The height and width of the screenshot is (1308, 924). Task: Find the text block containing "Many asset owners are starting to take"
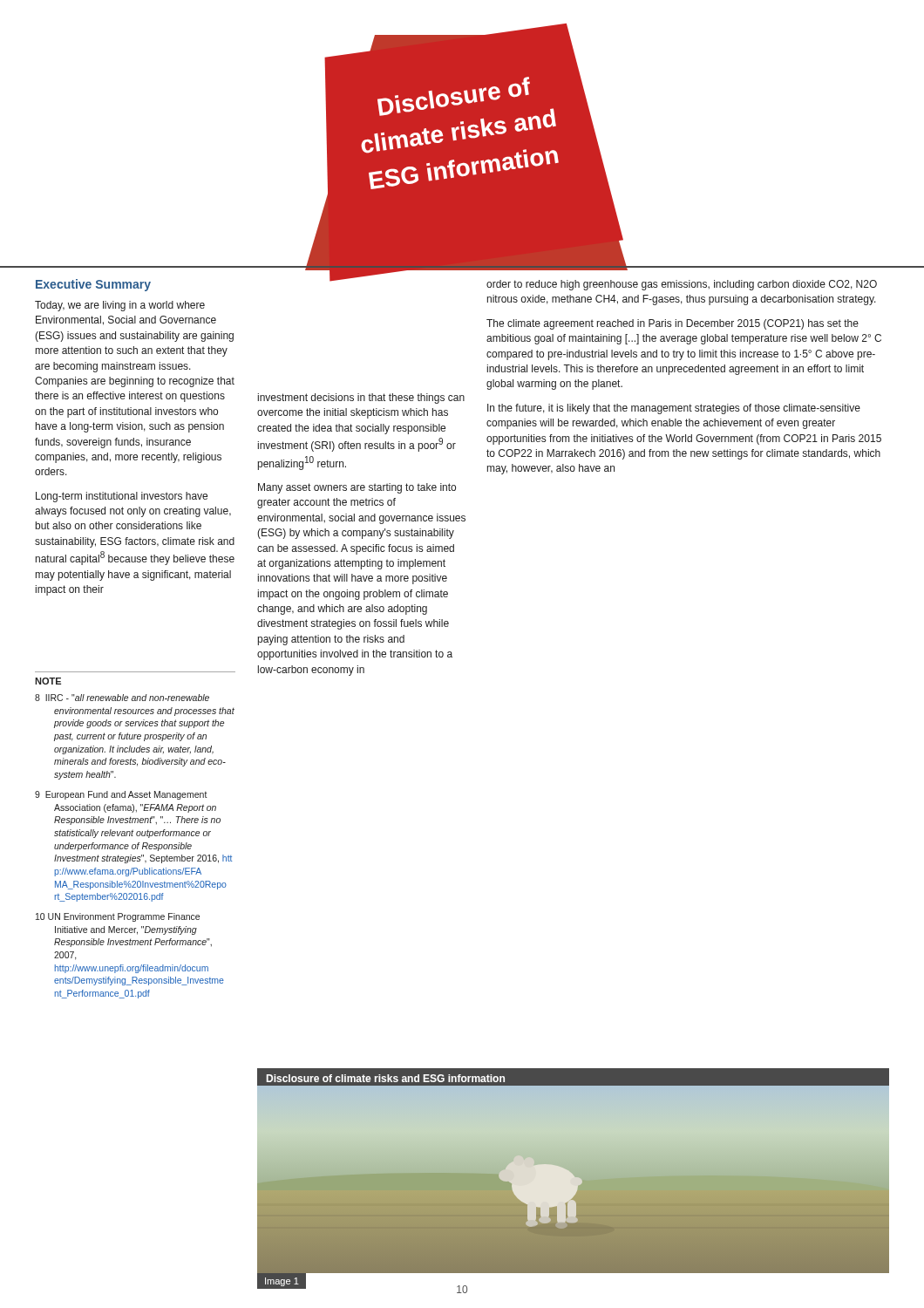coord(362,578)
